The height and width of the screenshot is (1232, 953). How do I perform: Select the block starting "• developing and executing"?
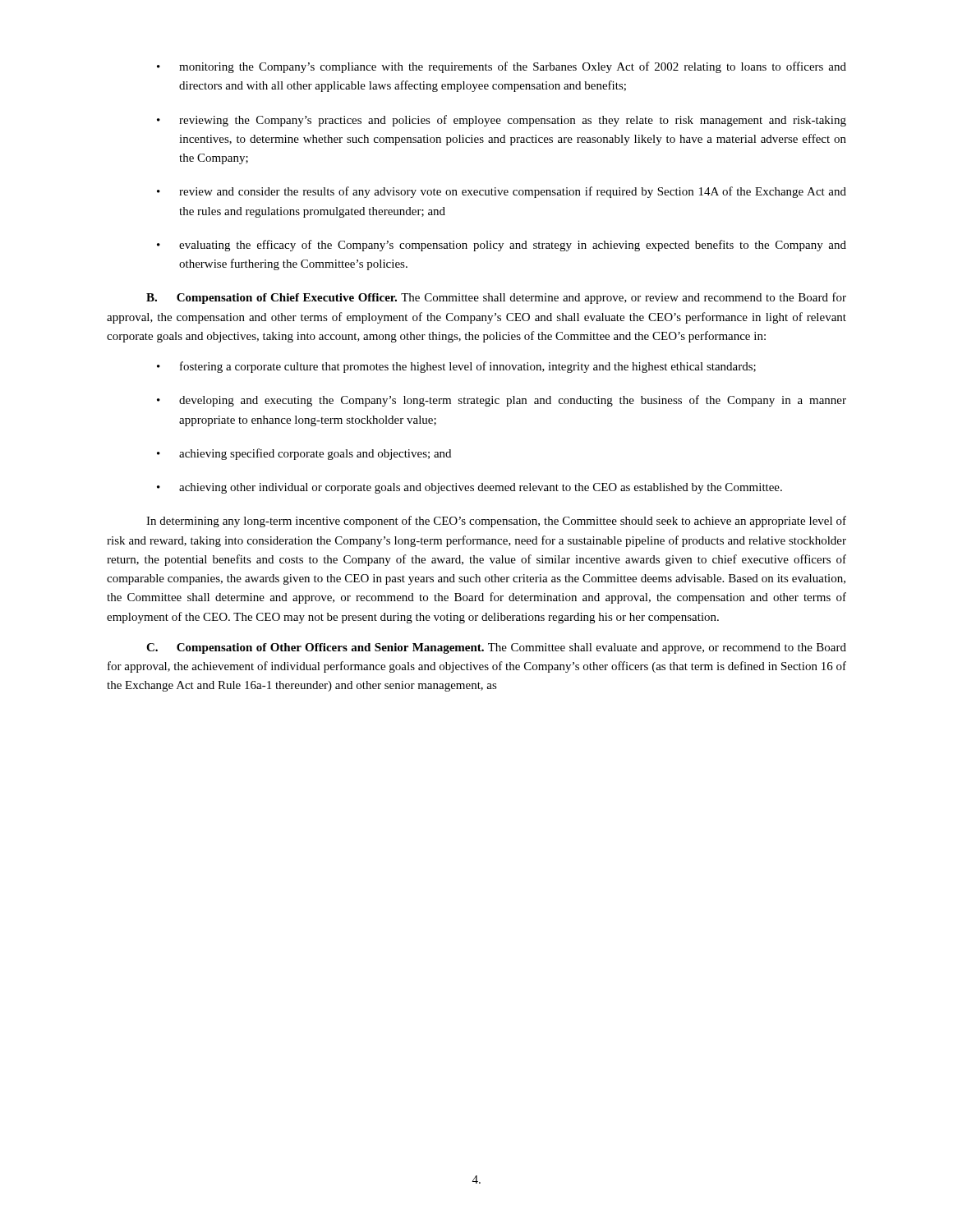pyautogui.click(x=501, y=410)
